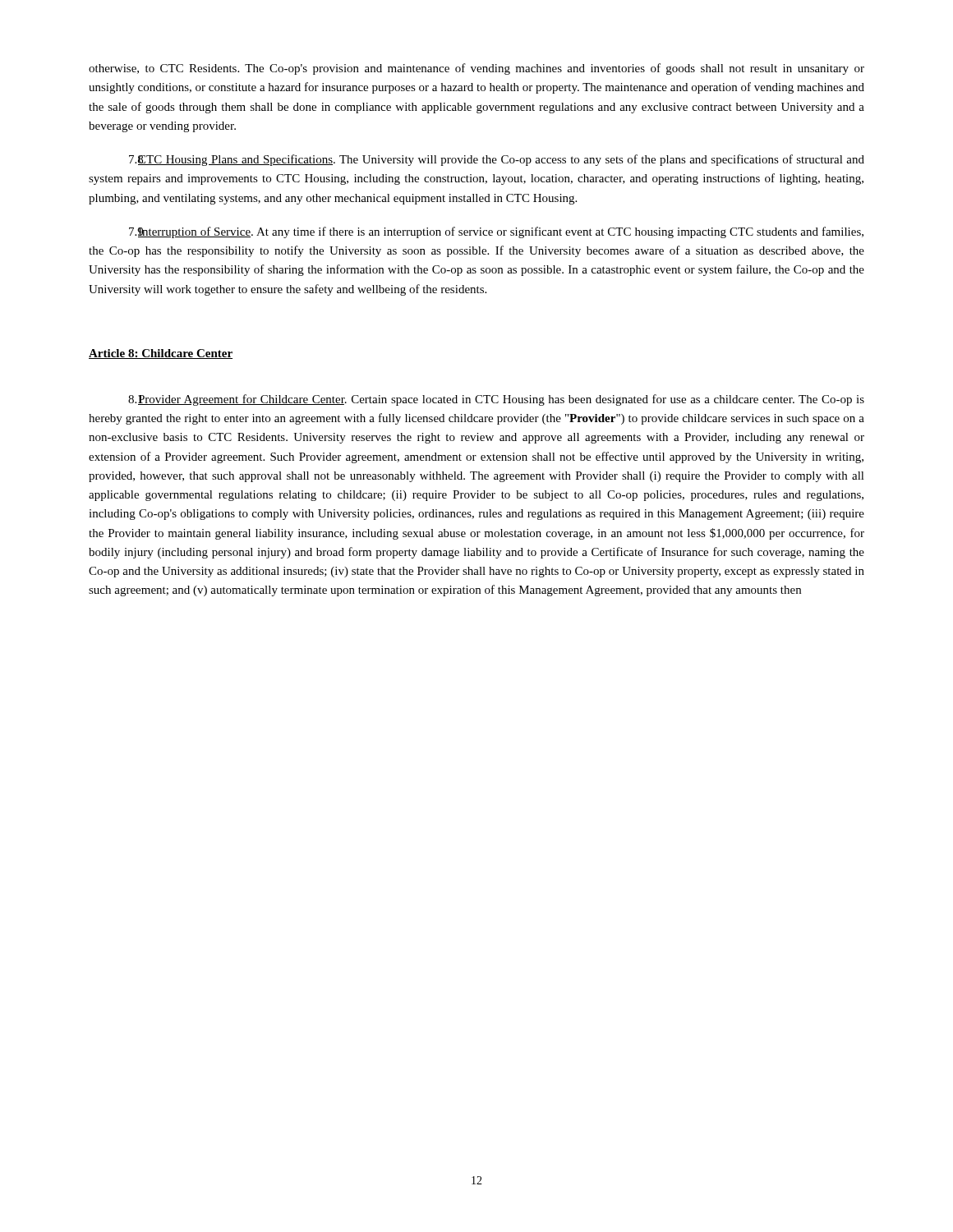
Task: Locate the section header that says "Article 8: Childcare Center"
Action: [161, 353]
